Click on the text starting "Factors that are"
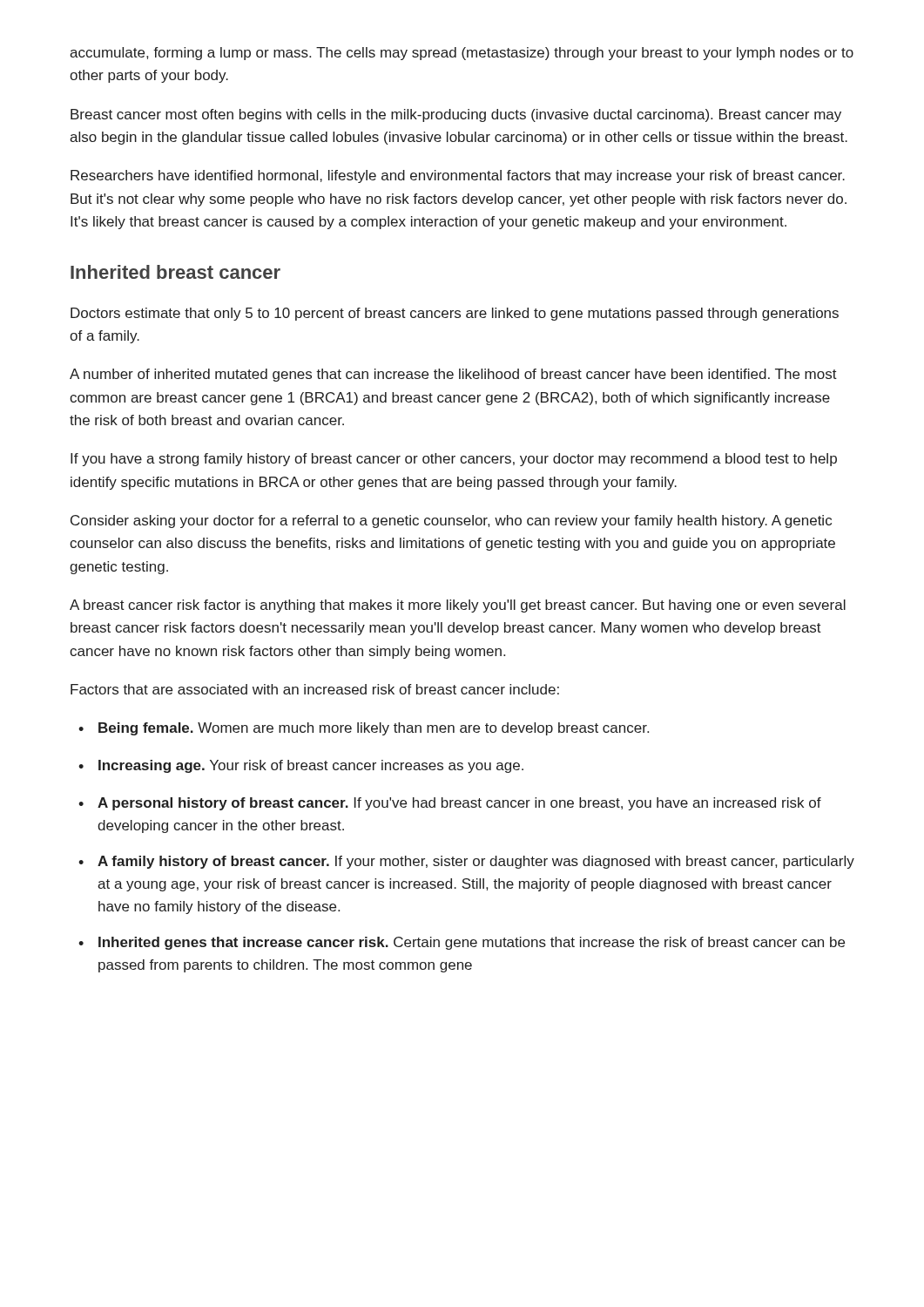This screenshot has width=924, height=1307. pos(315,690)
